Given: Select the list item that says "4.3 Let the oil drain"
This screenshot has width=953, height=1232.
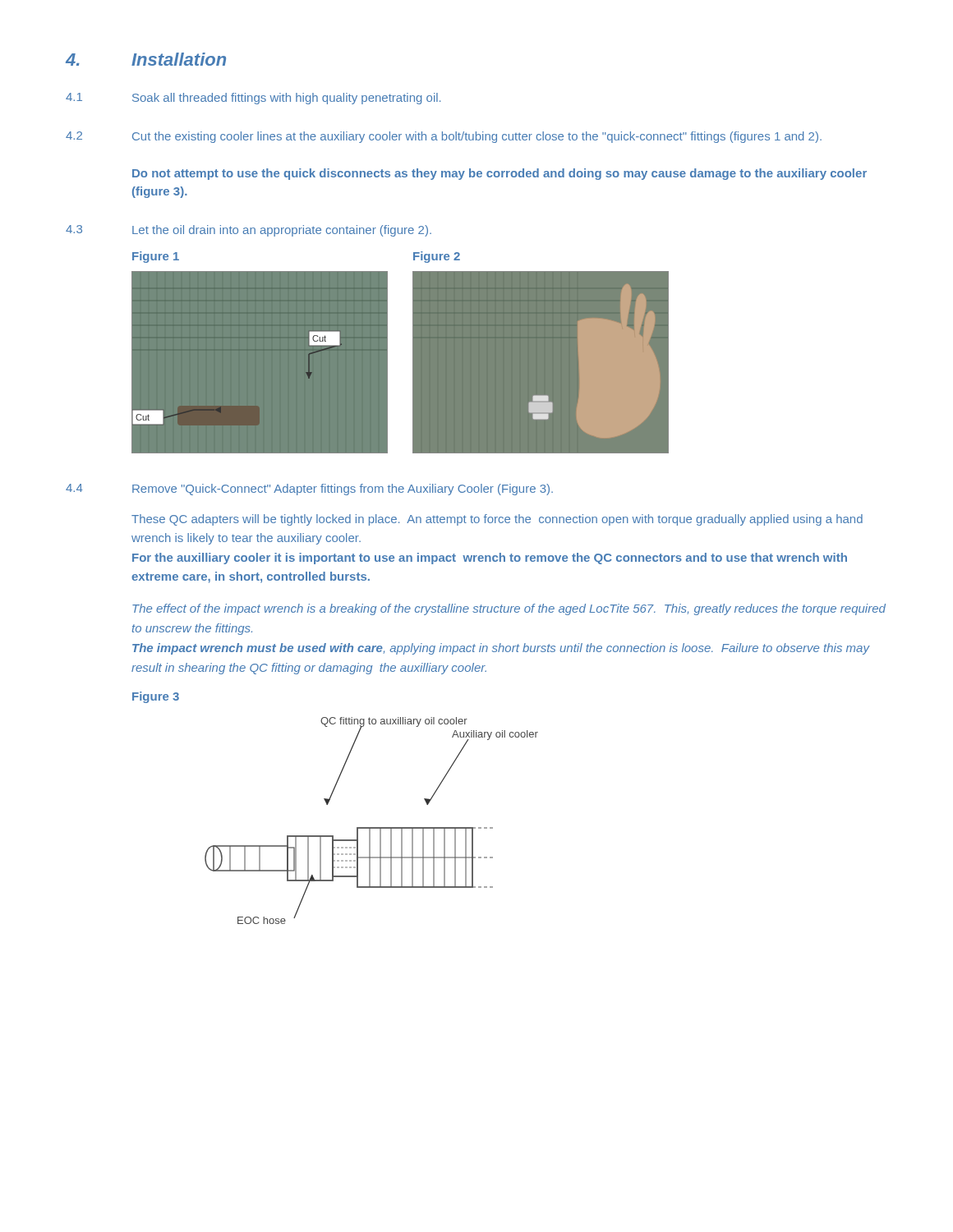Looking at the screenshot, I should (476, 344).
